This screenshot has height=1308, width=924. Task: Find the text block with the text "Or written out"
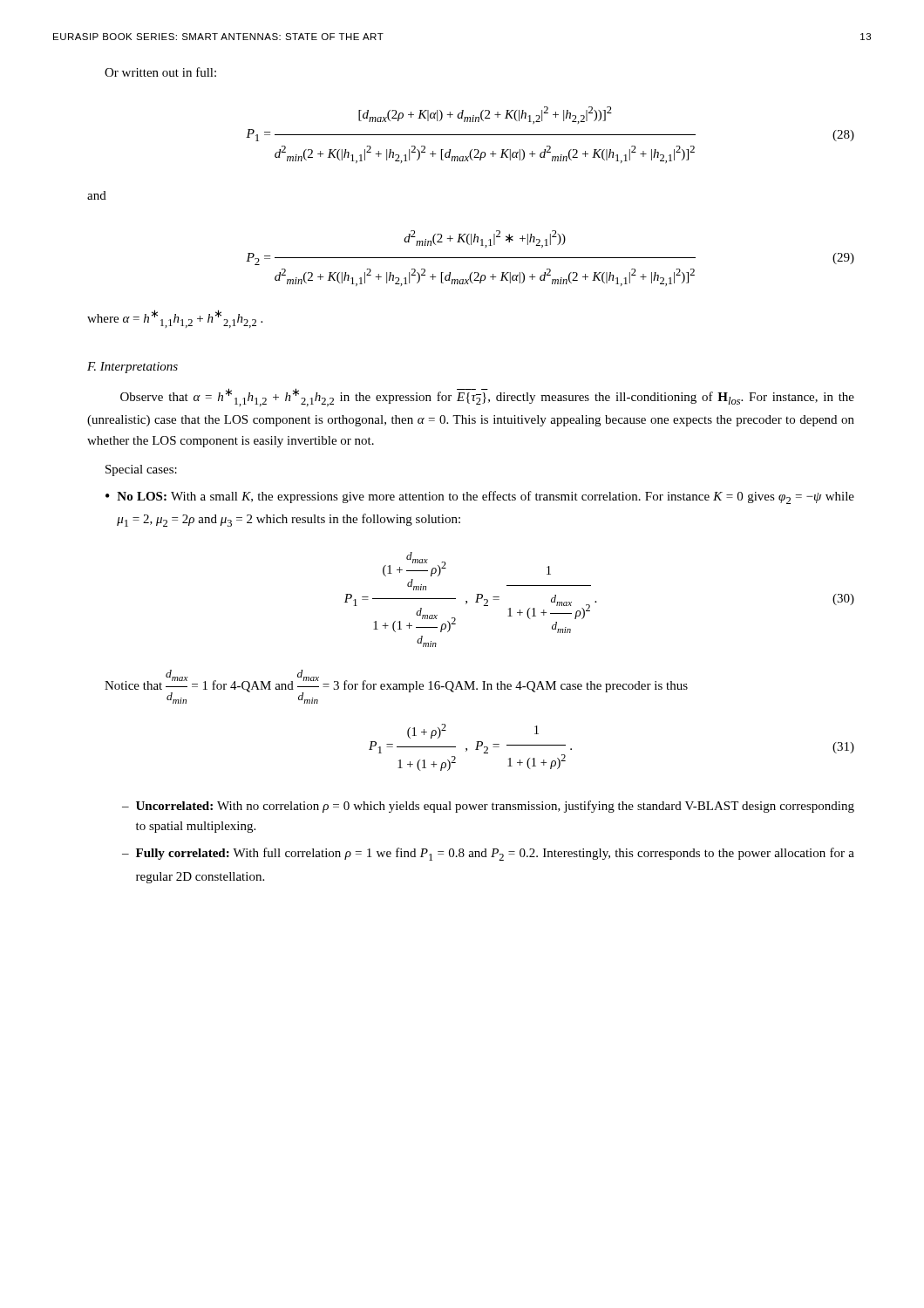coord(161,72)
